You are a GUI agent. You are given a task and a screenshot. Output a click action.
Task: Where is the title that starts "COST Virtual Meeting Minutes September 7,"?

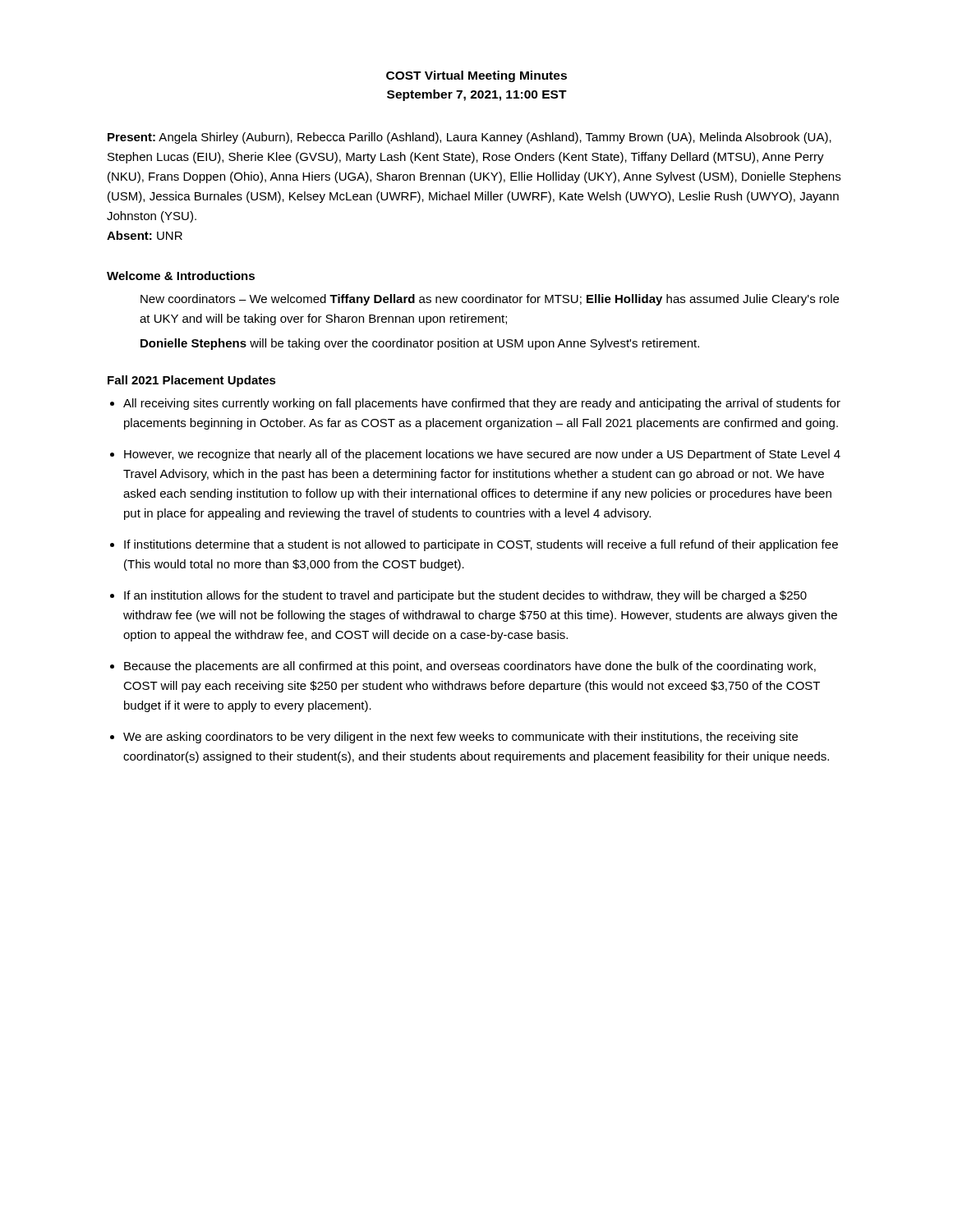pyautogui.click(x=476, y=85)
